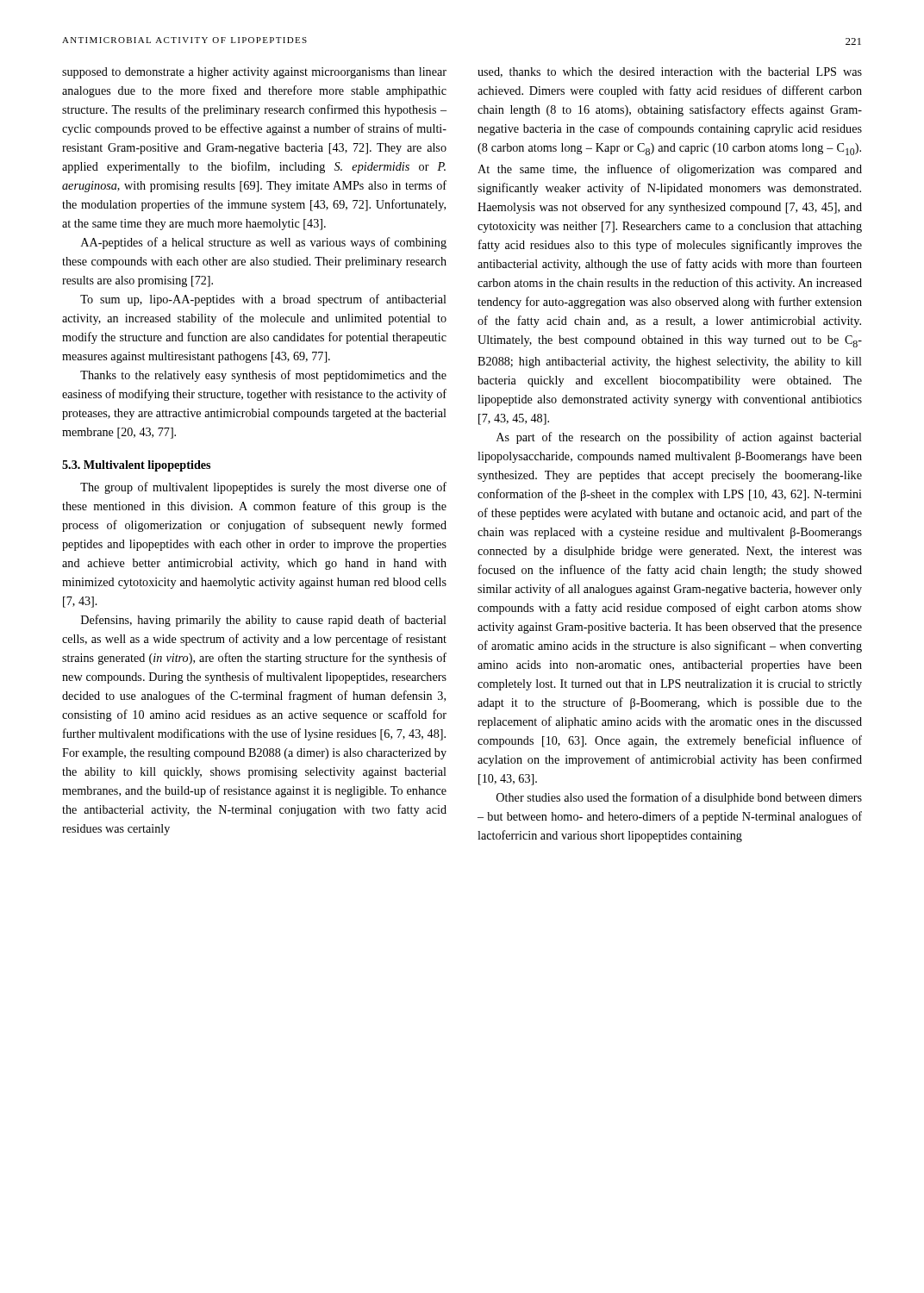This screenshot has height=1293, width=924.
Task: Click on the text block starting "AA-peptides of a helical structure"
Action: [254, 261]
